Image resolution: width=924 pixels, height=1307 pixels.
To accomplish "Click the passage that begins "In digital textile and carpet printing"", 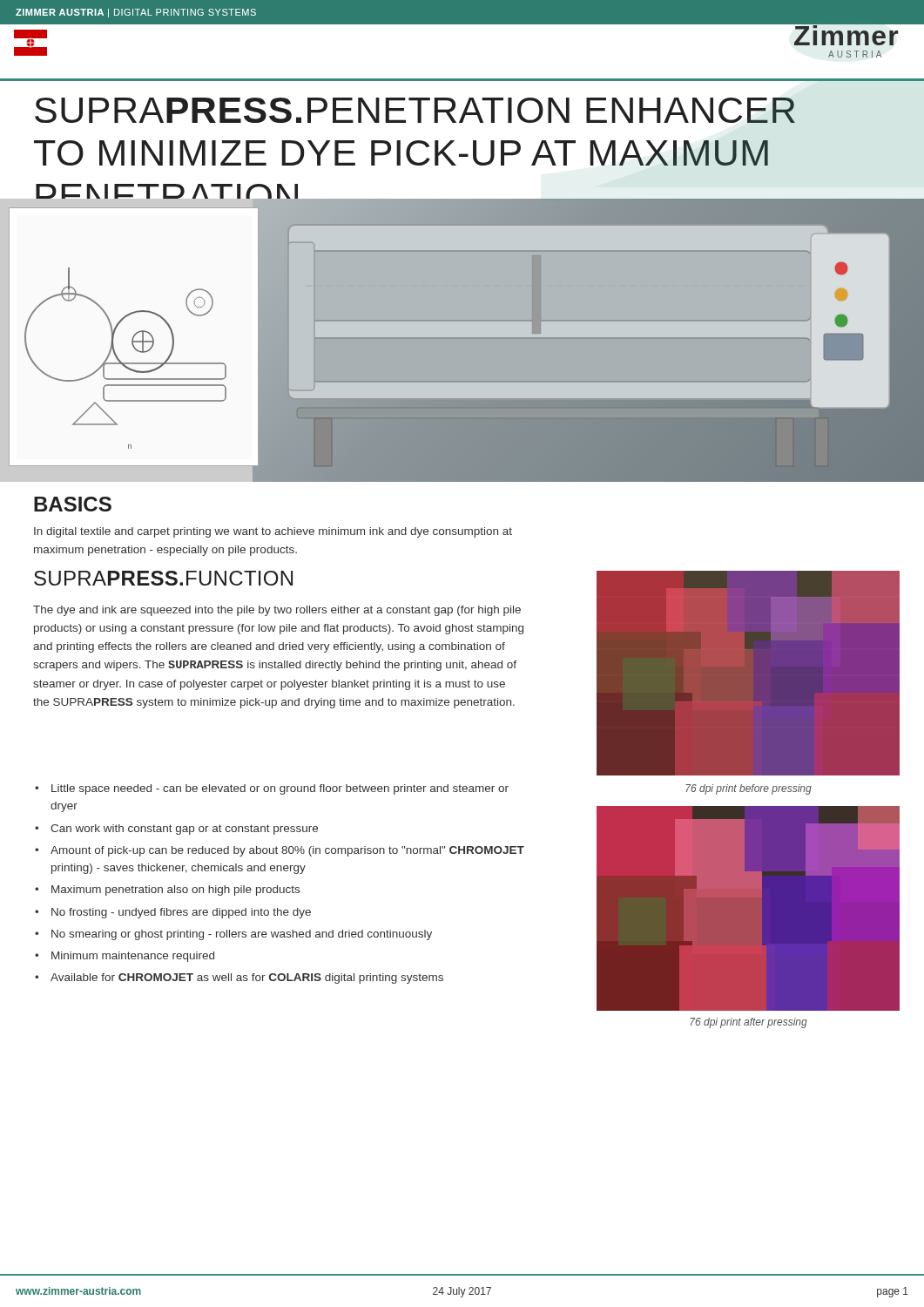I will pyautogui.click(x=279, y=541).
